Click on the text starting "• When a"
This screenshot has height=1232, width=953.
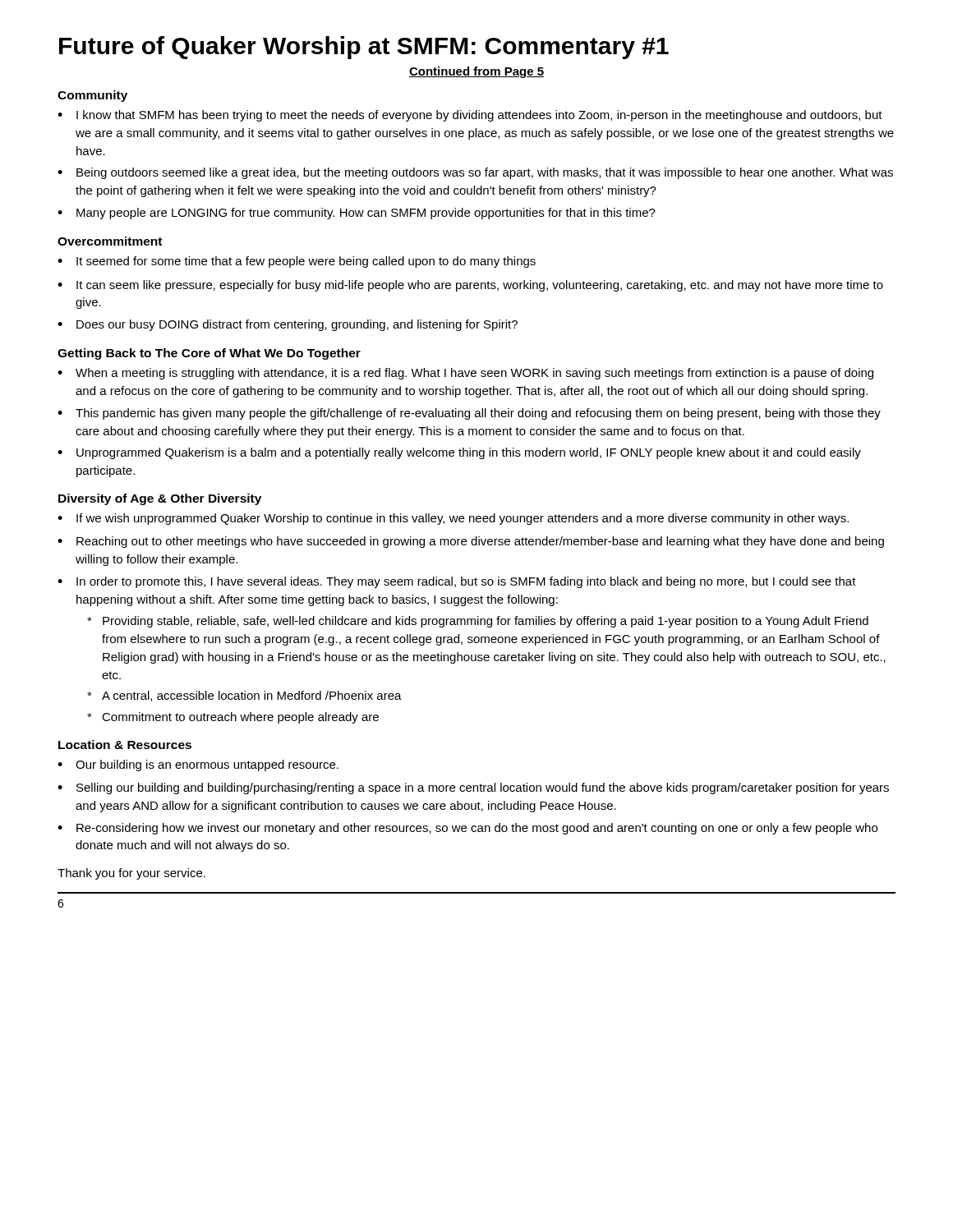click(476, 382)
